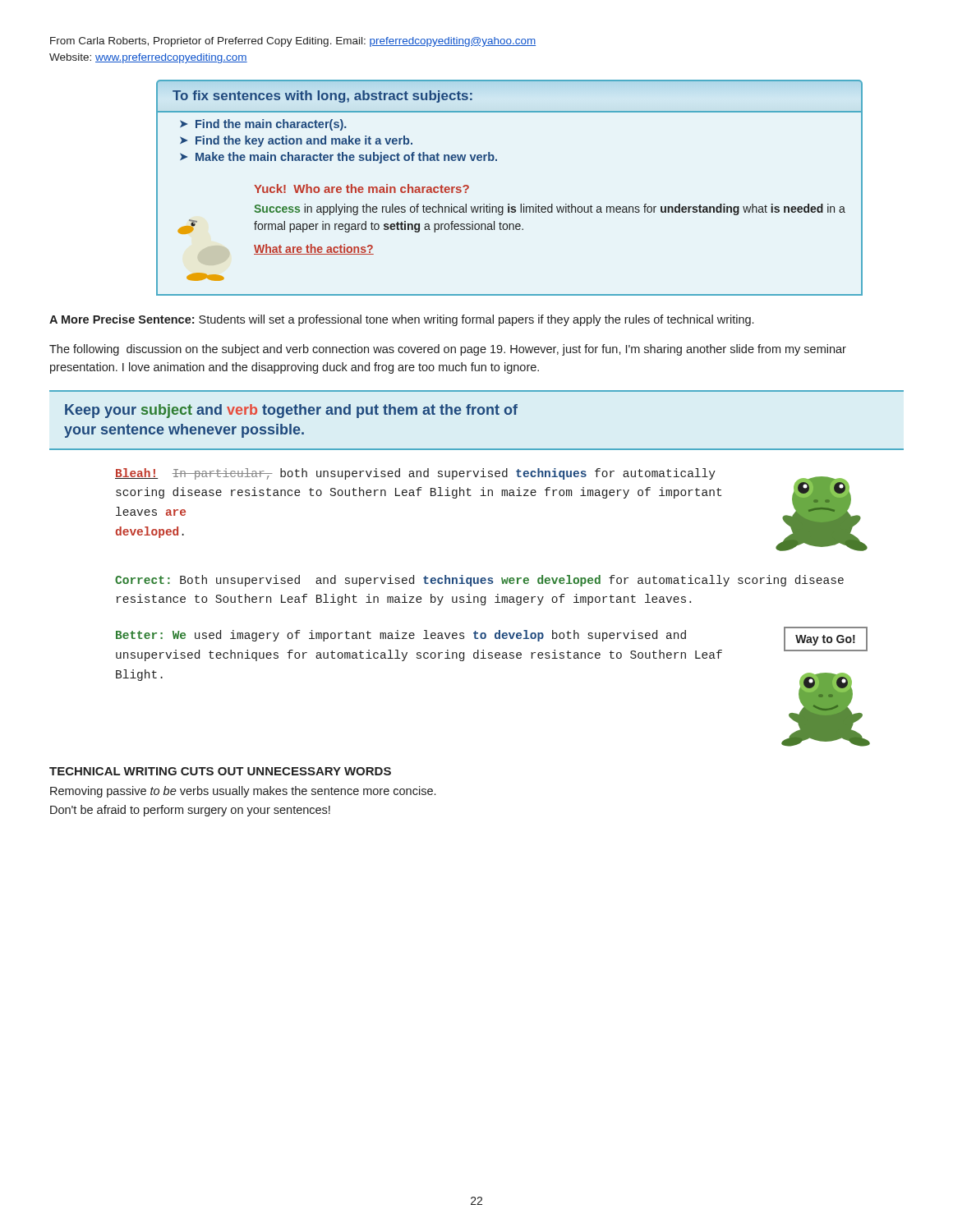This screenshot has height=1232, width=953.
Task: Select the title with the text "To fix sentences with long, abstract"
Action: tap(323, 95)
